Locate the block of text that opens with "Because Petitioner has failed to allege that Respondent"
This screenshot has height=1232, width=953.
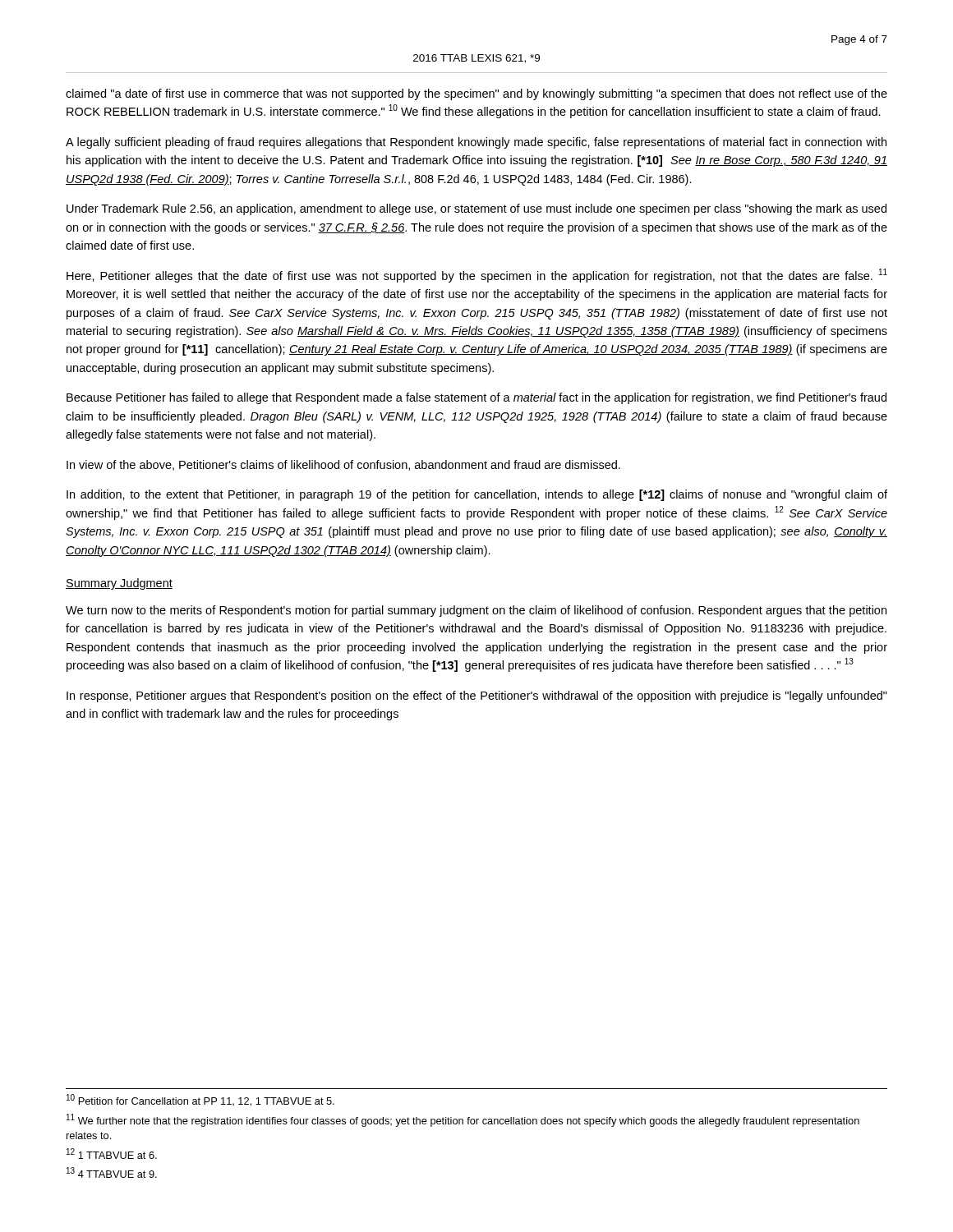tap(476, 416)
